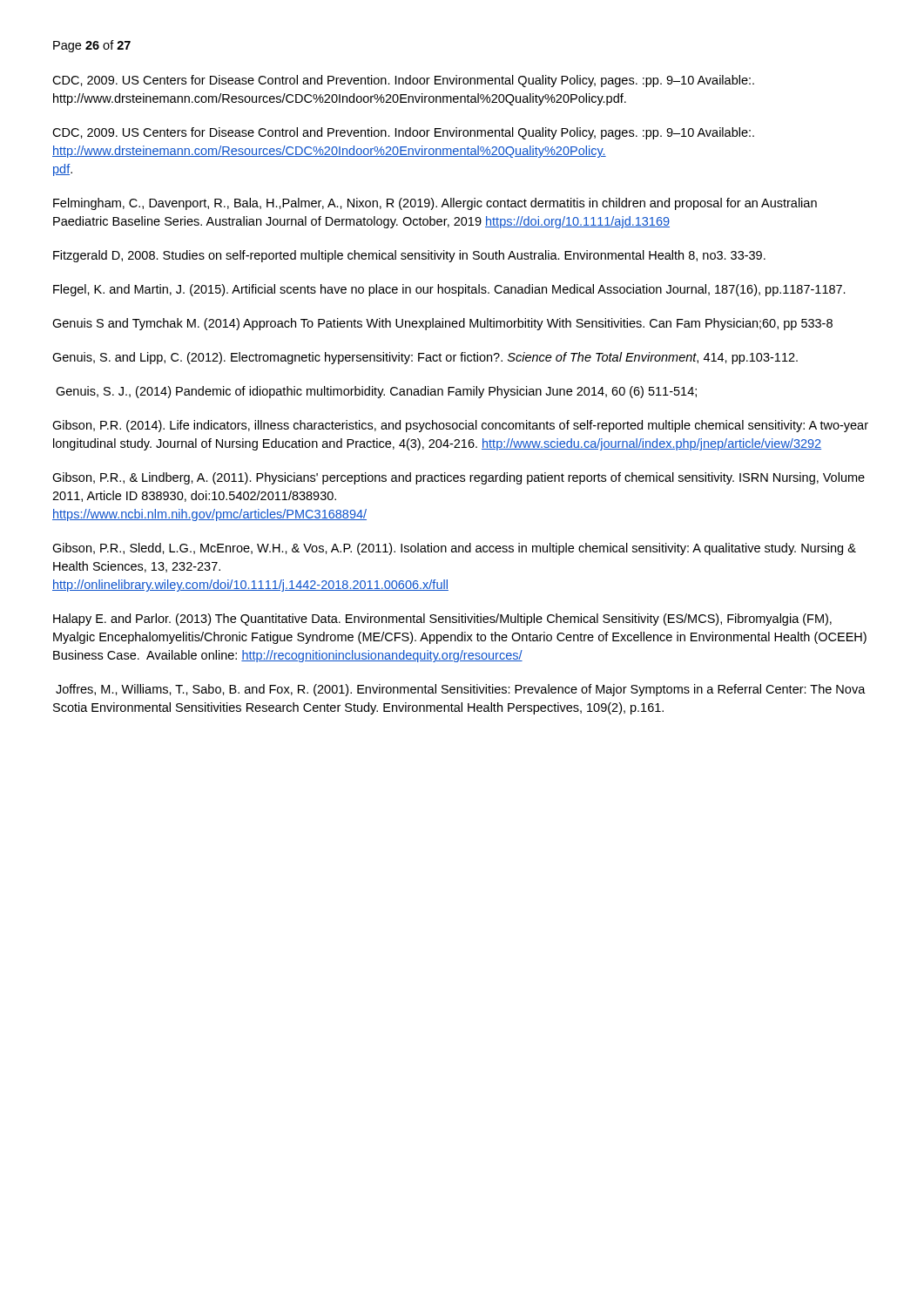Point to the block beginning "Felmingham, C., Davenport, R., Bala, H.,Palmer,"
The height and width of the screenshot is (1307, 924).
(x=435, y=212)
